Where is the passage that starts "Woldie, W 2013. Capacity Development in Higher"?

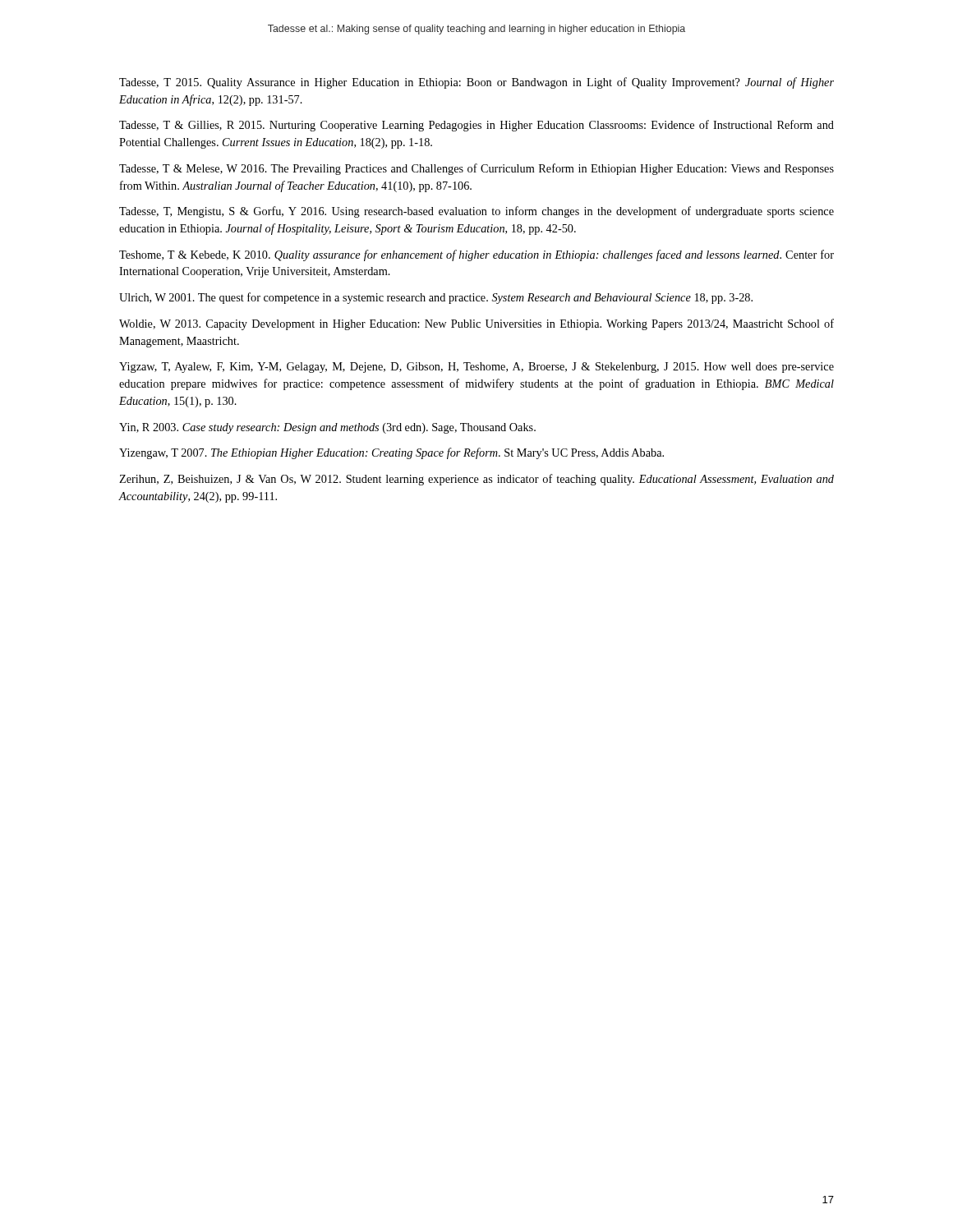(476, 332)
